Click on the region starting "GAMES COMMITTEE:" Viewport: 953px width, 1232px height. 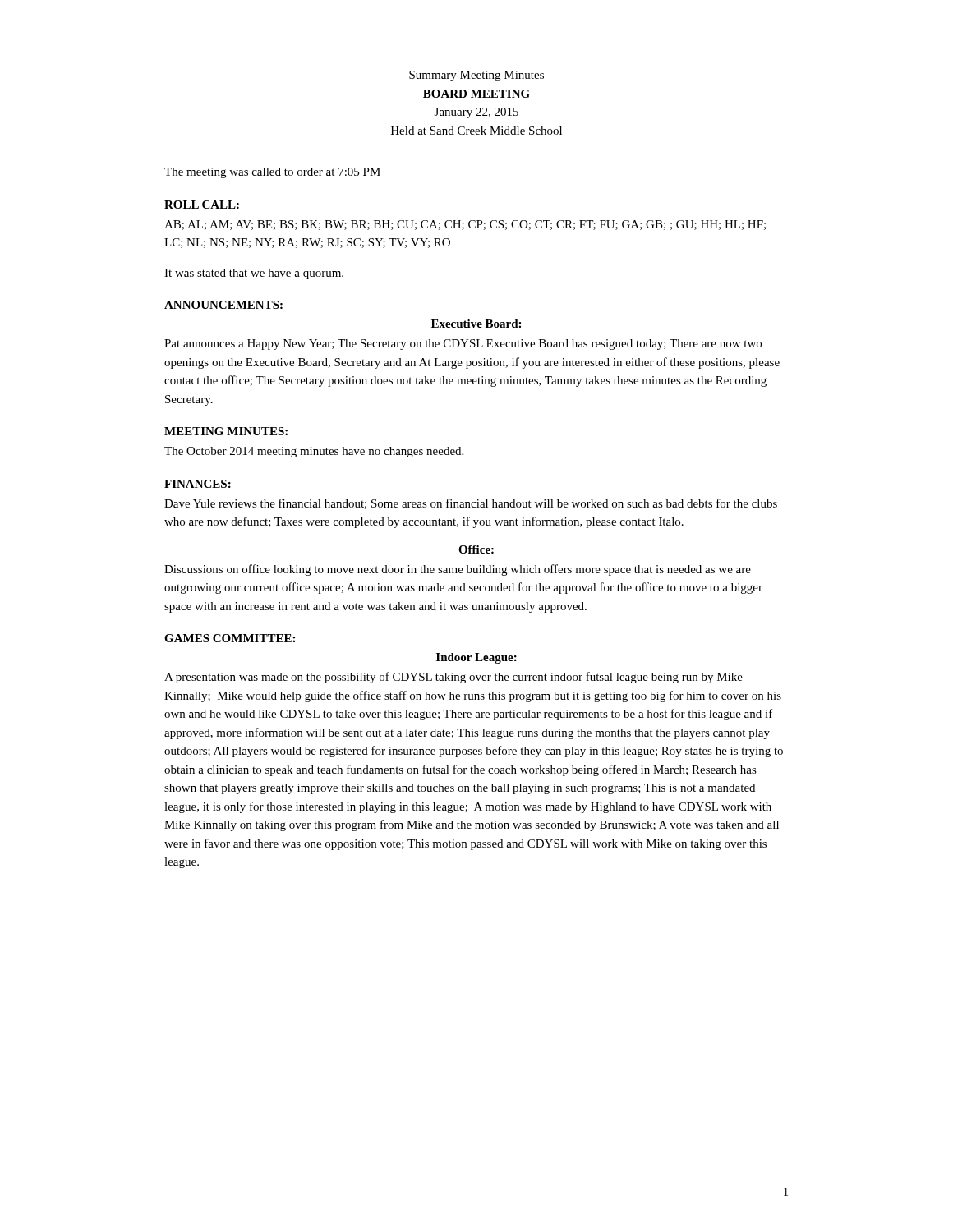[230, 638]
